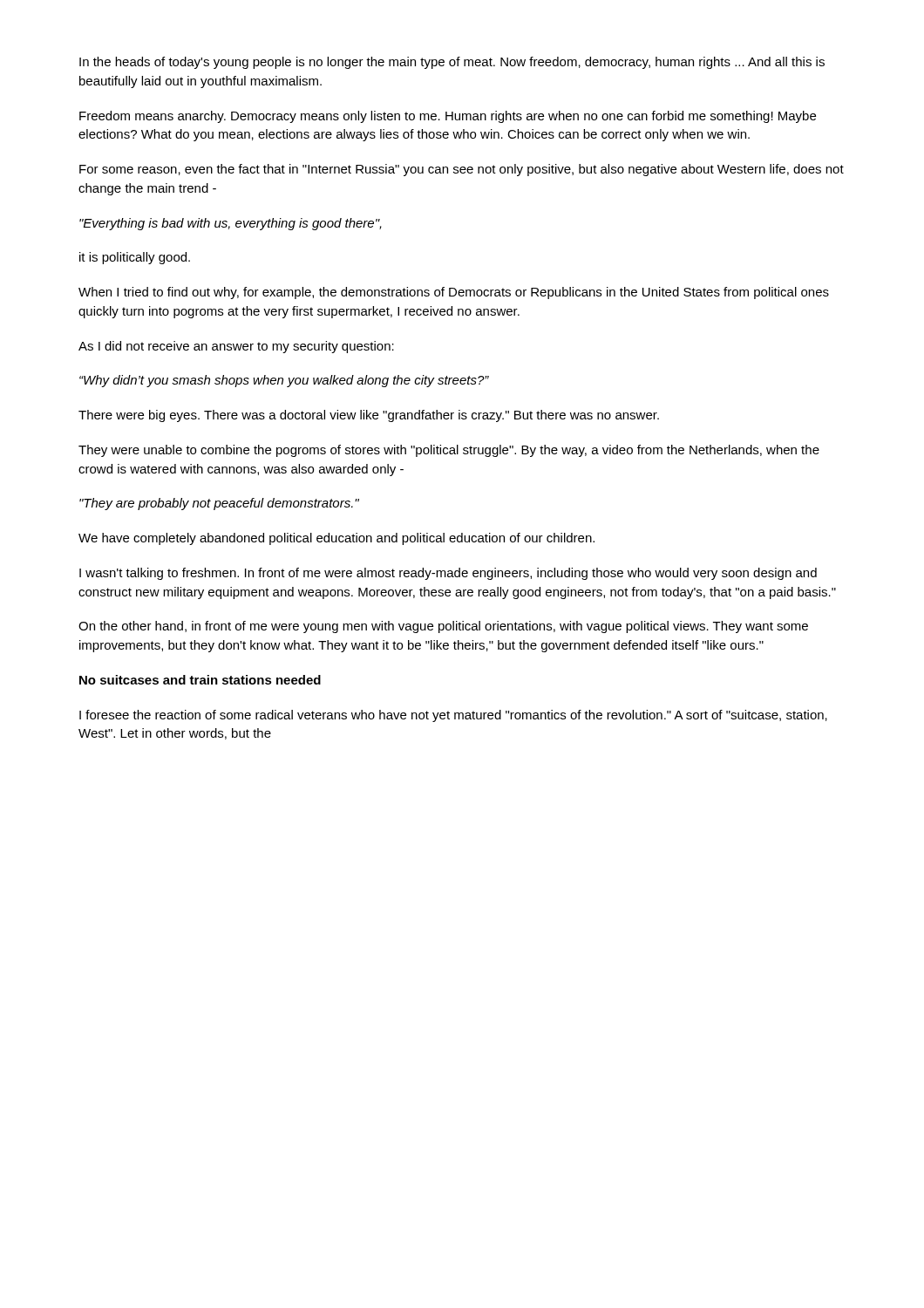This screenshot has width=924, height=1308.
Task: Where is the passage that starts "There were big eyes. There was a doctoral"?
Action: point(369,415)
